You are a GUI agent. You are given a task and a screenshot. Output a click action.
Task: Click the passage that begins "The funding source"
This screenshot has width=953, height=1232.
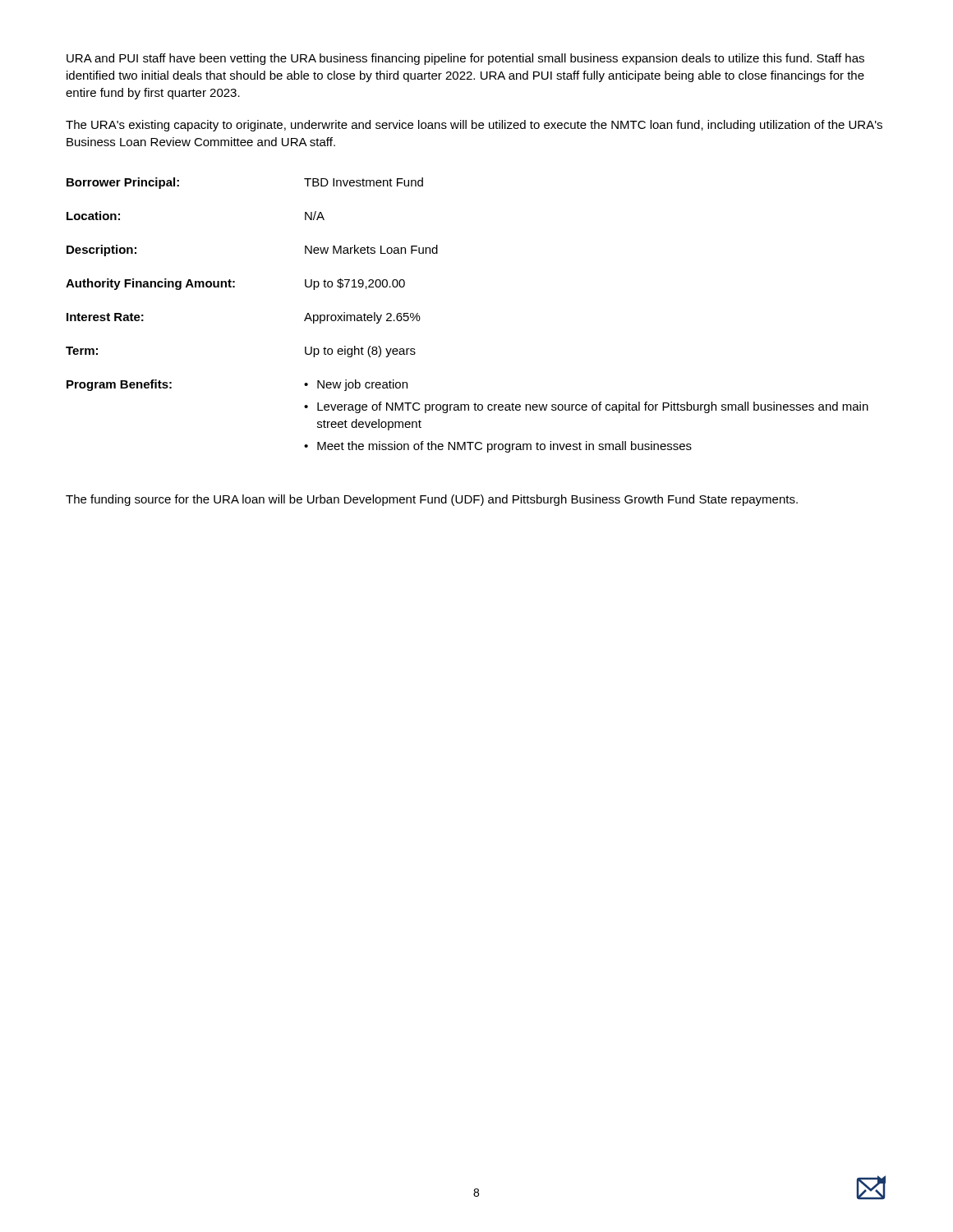pos(432,499)
